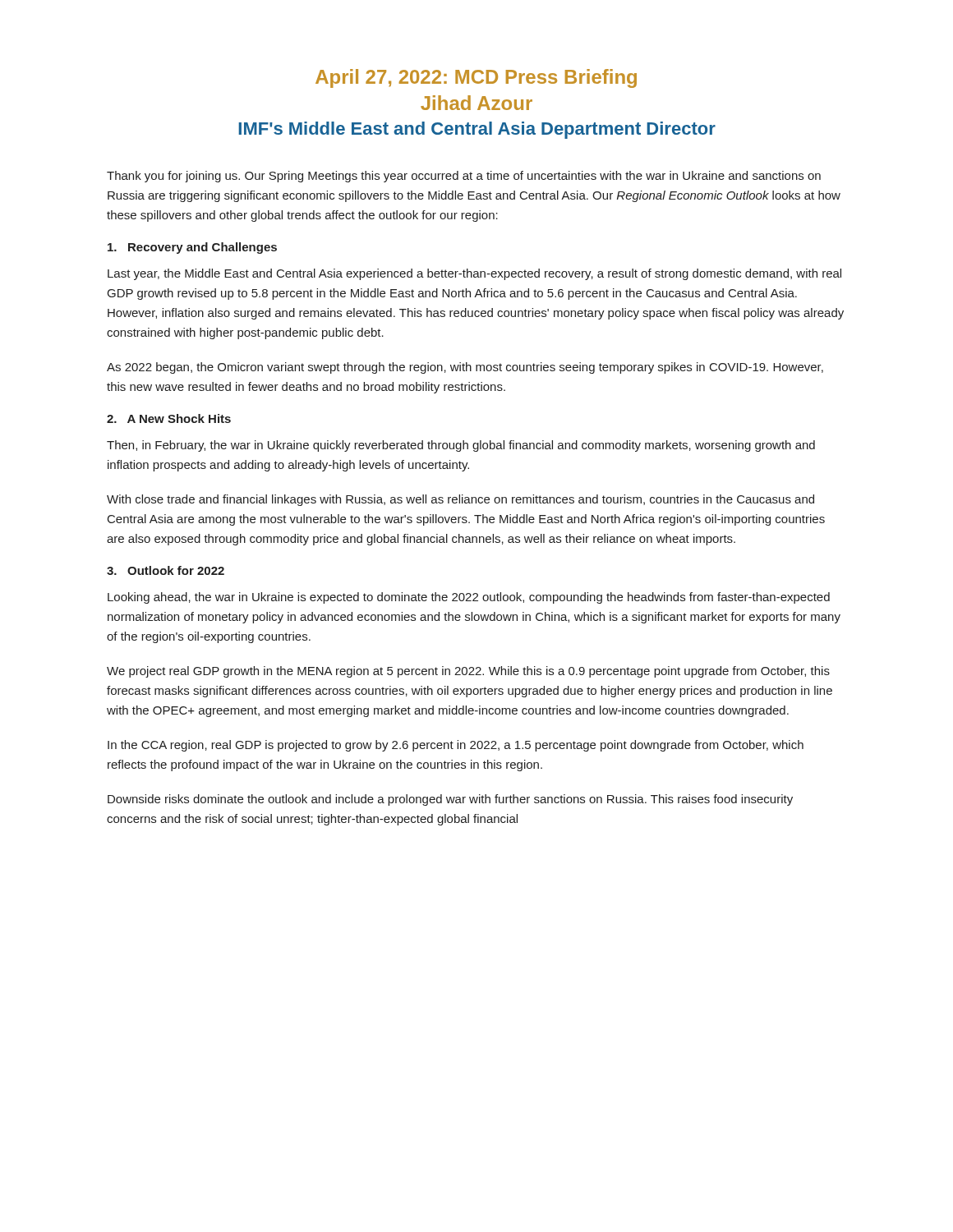Click on the region starting "April 27, 2022: MCD Press Briefing Jihad Azour"
The image size is (953, 1232).
pyautogui.click(x=476, y=103)
